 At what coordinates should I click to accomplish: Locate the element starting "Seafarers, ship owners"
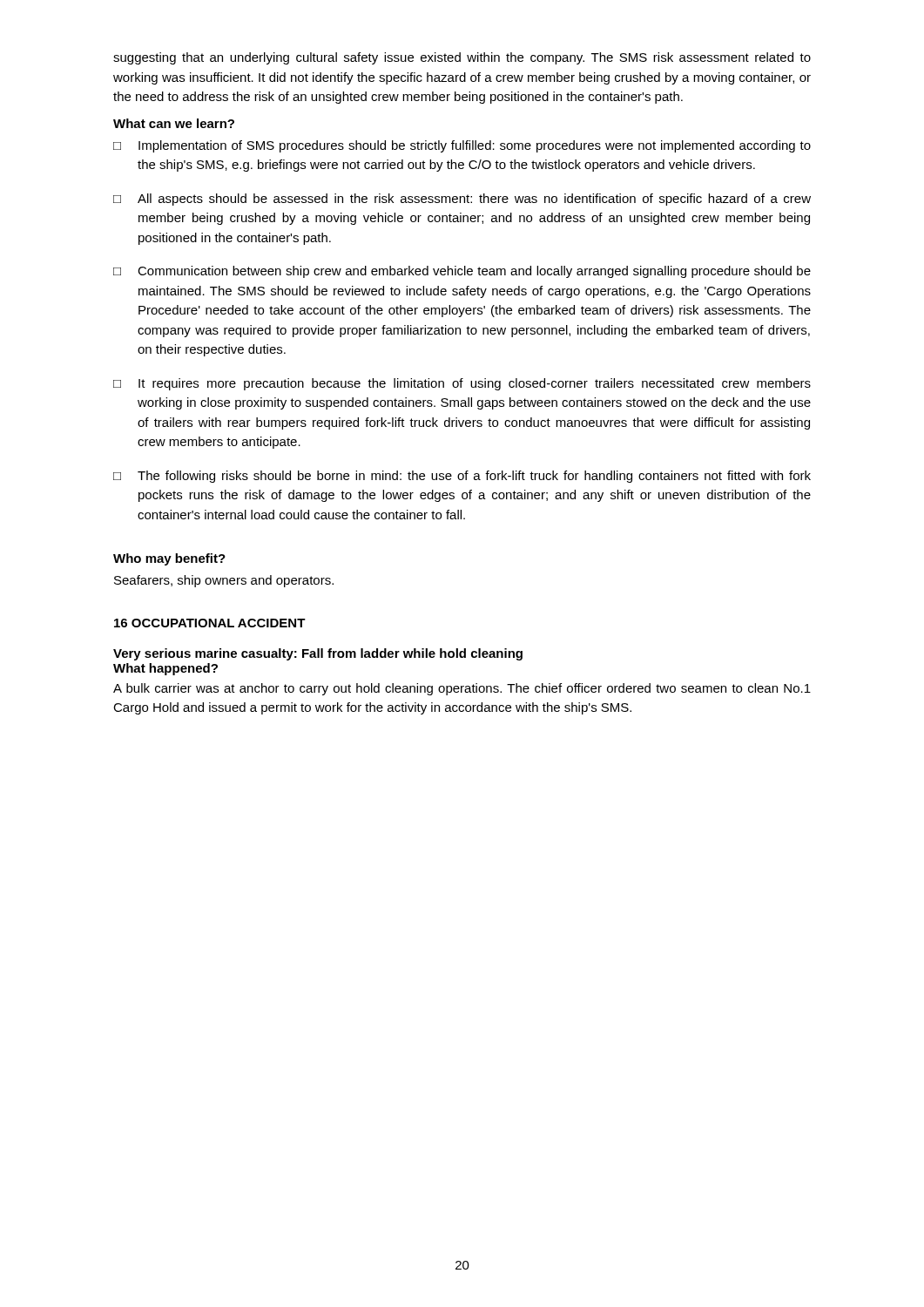pyautogui.click(x=224, y=580)
